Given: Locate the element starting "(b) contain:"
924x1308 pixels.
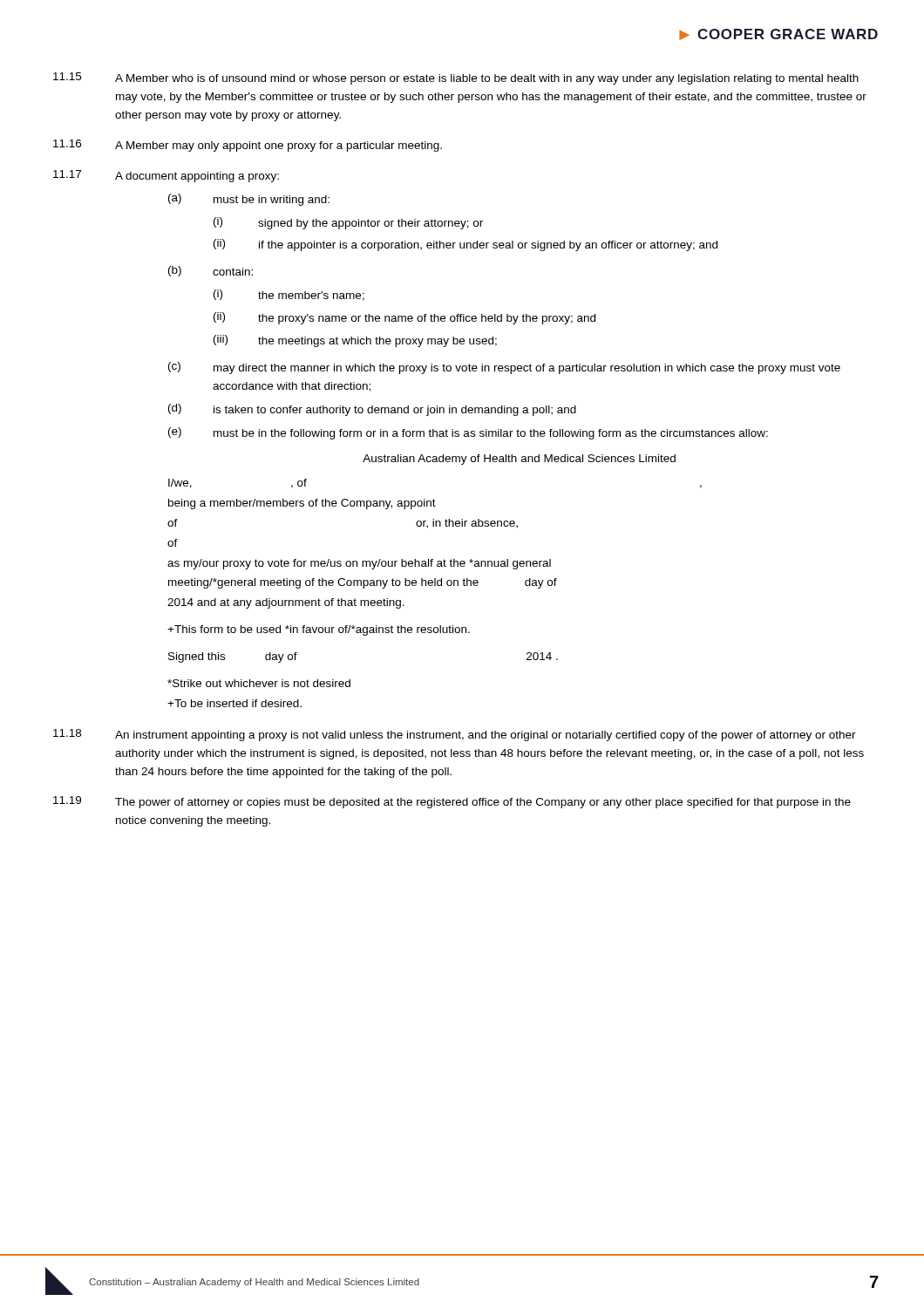Looking at the screenshot, I should (211, 271).
